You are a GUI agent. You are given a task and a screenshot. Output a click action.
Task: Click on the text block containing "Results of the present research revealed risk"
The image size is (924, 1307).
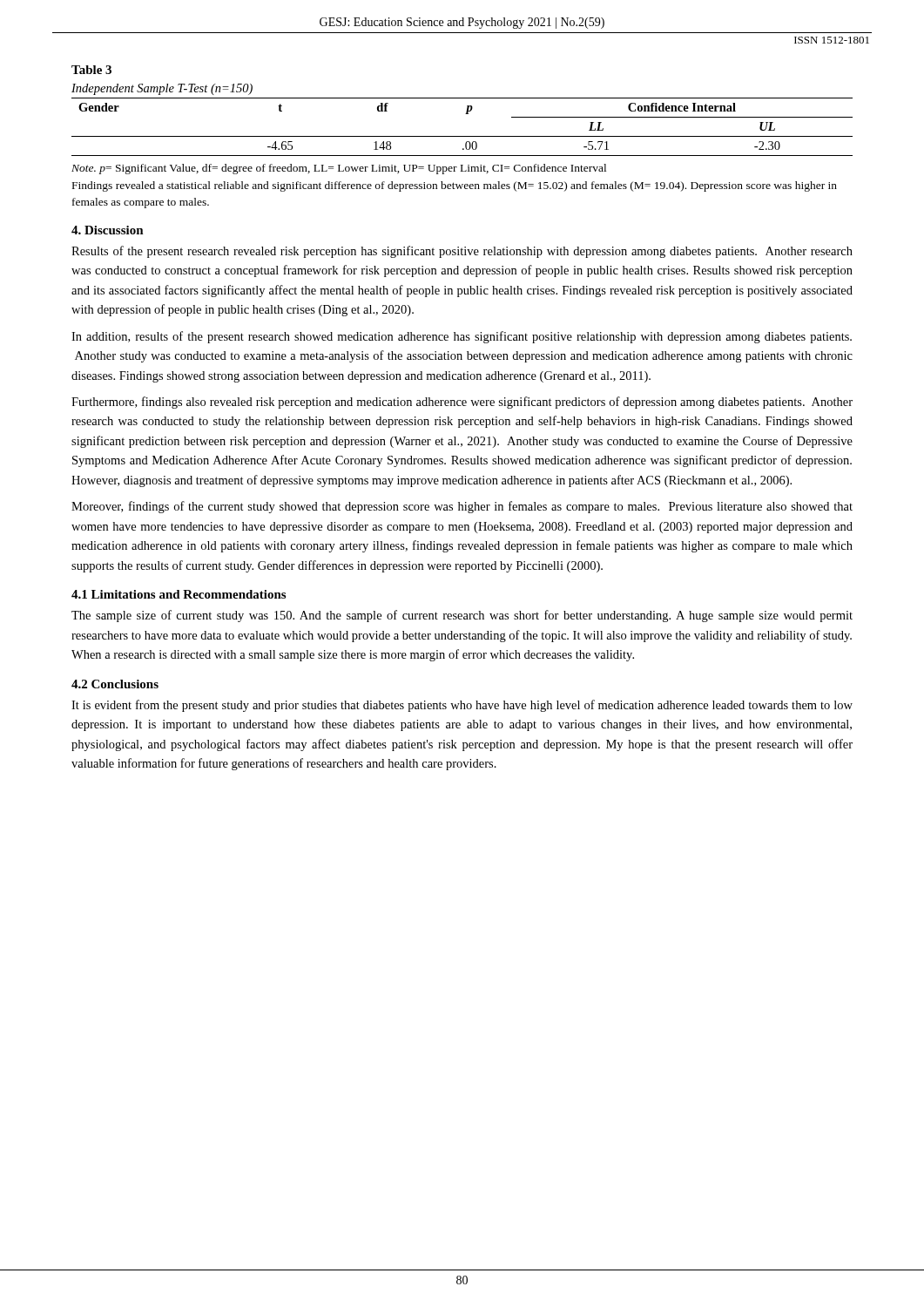click(x=462, y=408)
